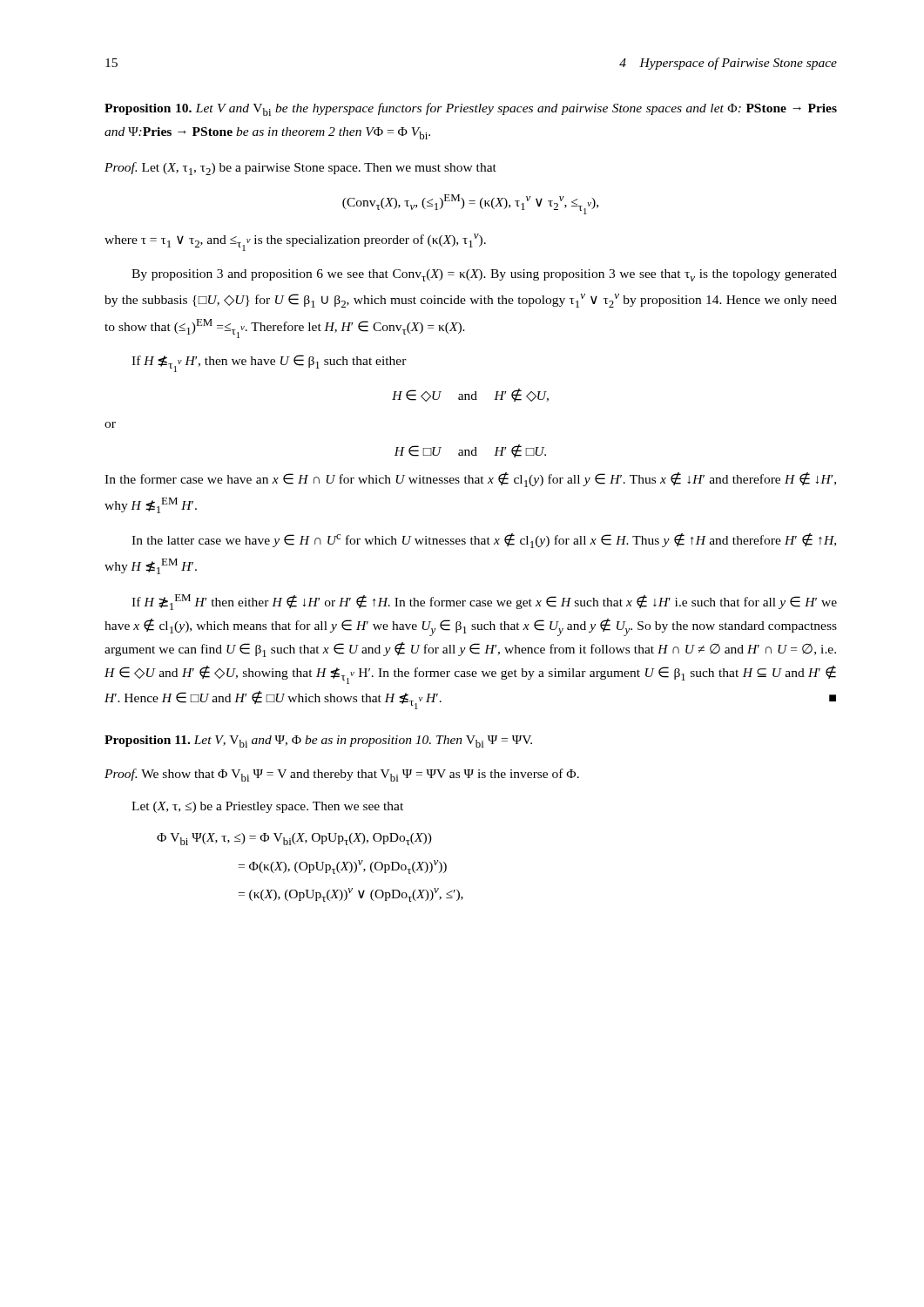Click on the passage starting "(Convτ(X), τv, (≤1)EM) = (κ(X),"
The width and height of the screenshot is (924, 1307).
click(471, 203)
